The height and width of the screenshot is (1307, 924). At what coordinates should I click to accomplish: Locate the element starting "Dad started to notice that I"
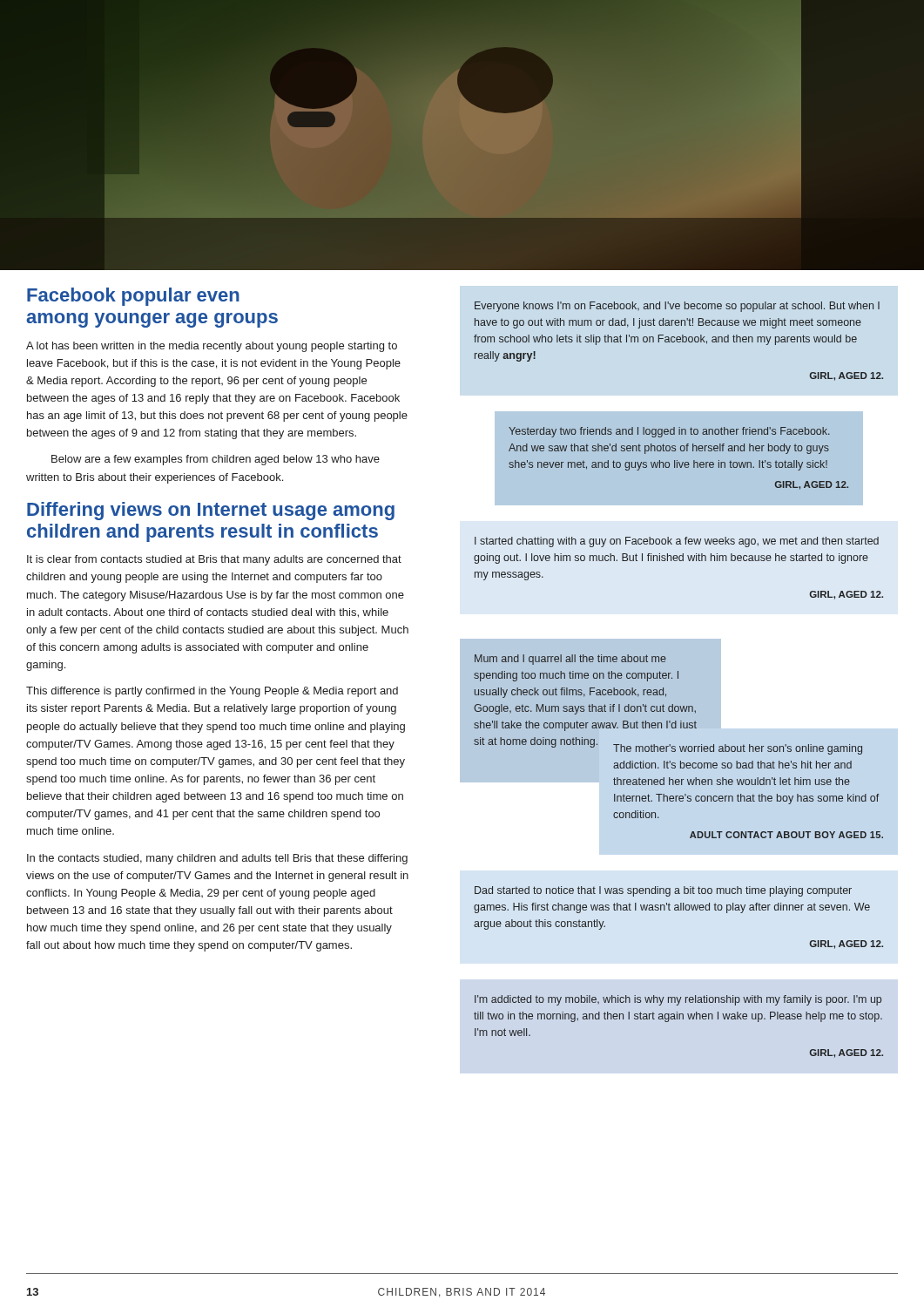[x=679, y=918]
